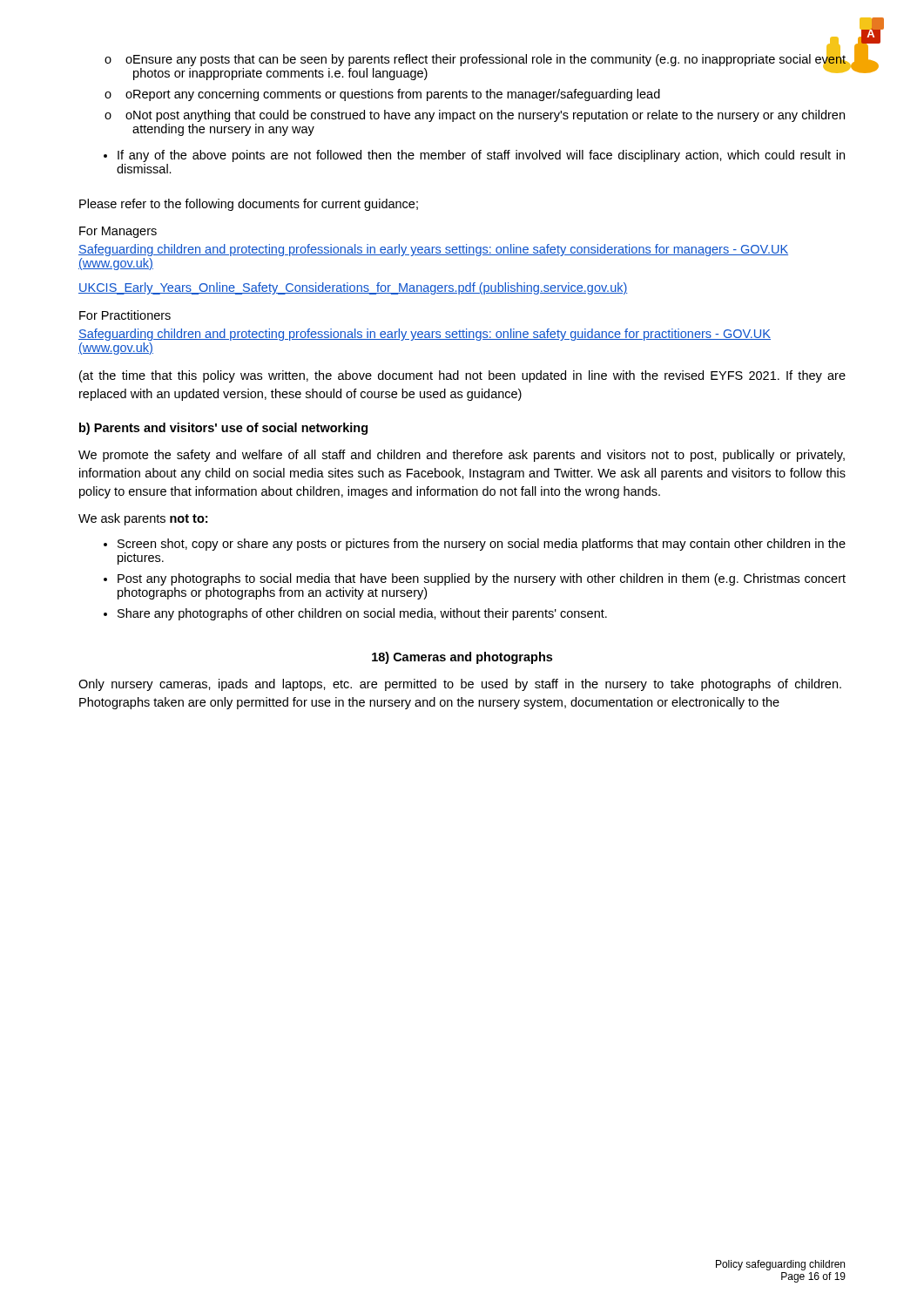Where is the passage that starts "We promote the safety and welfare of all"?
This screenshot has width=924, height=1307.
(x=462, y=473)
